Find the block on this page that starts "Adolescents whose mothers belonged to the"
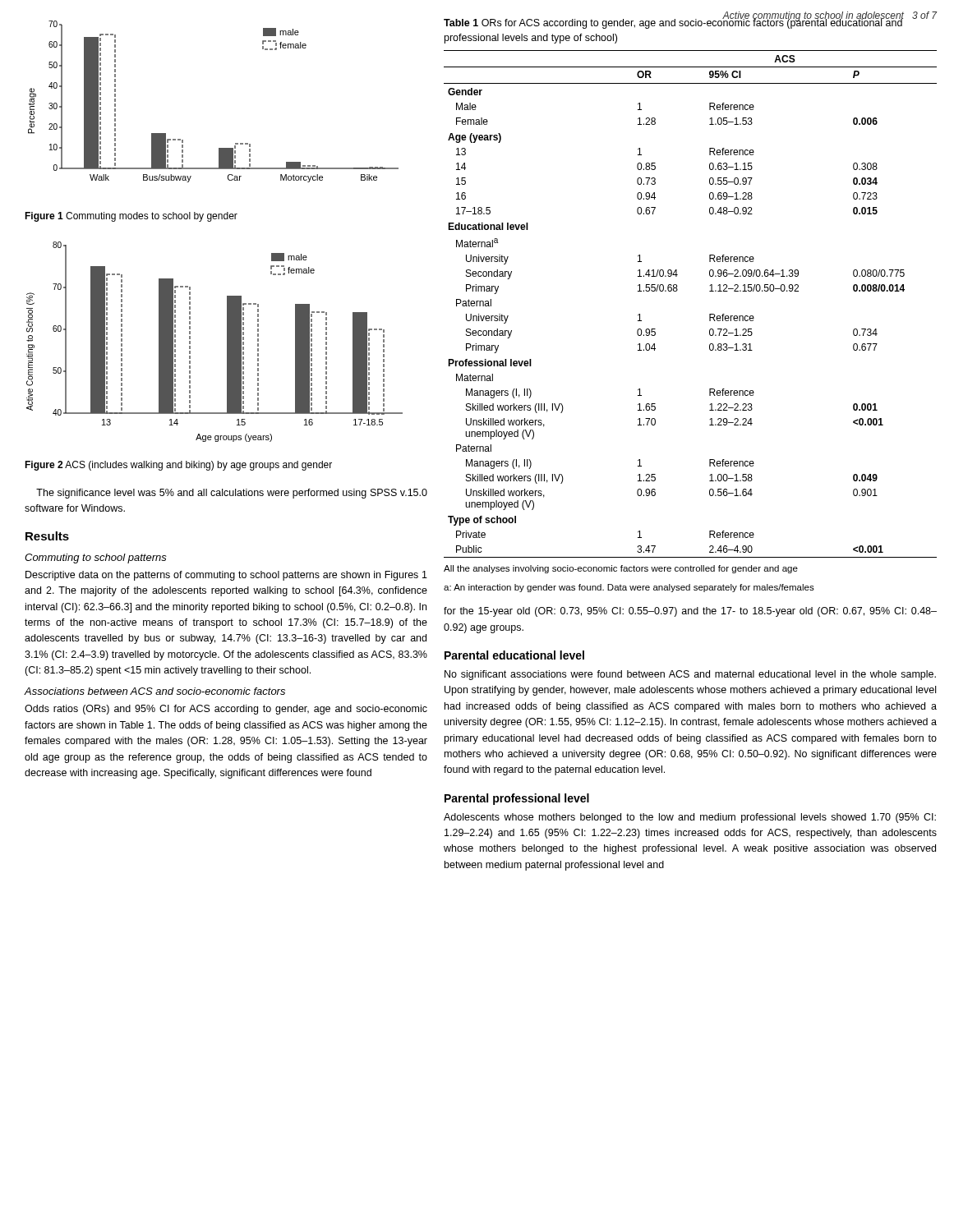Viewport: 954px width, 1232px height. pyautogui.click(x=690, y=841)
